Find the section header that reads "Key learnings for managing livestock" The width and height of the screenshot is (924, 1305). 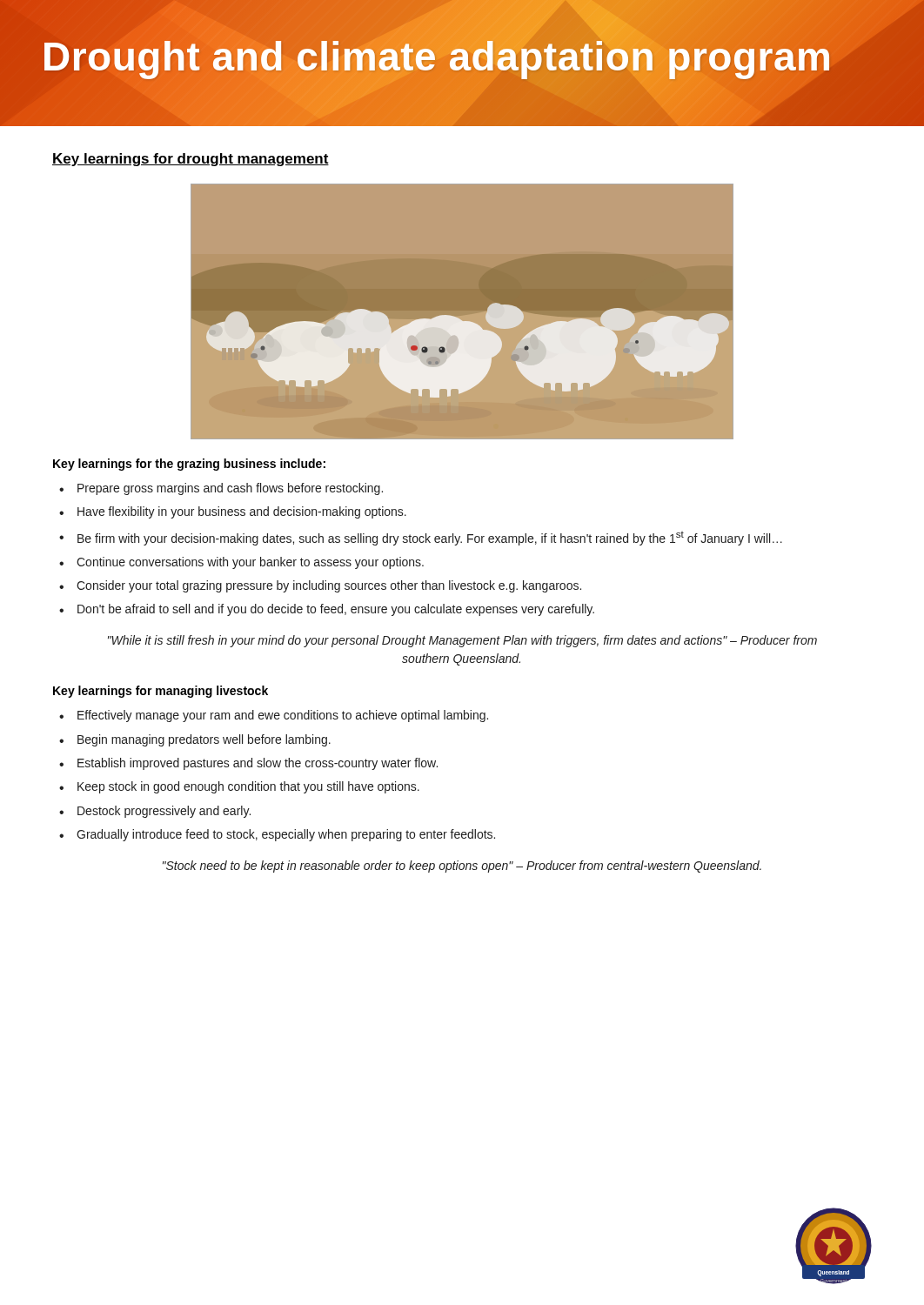160,691
